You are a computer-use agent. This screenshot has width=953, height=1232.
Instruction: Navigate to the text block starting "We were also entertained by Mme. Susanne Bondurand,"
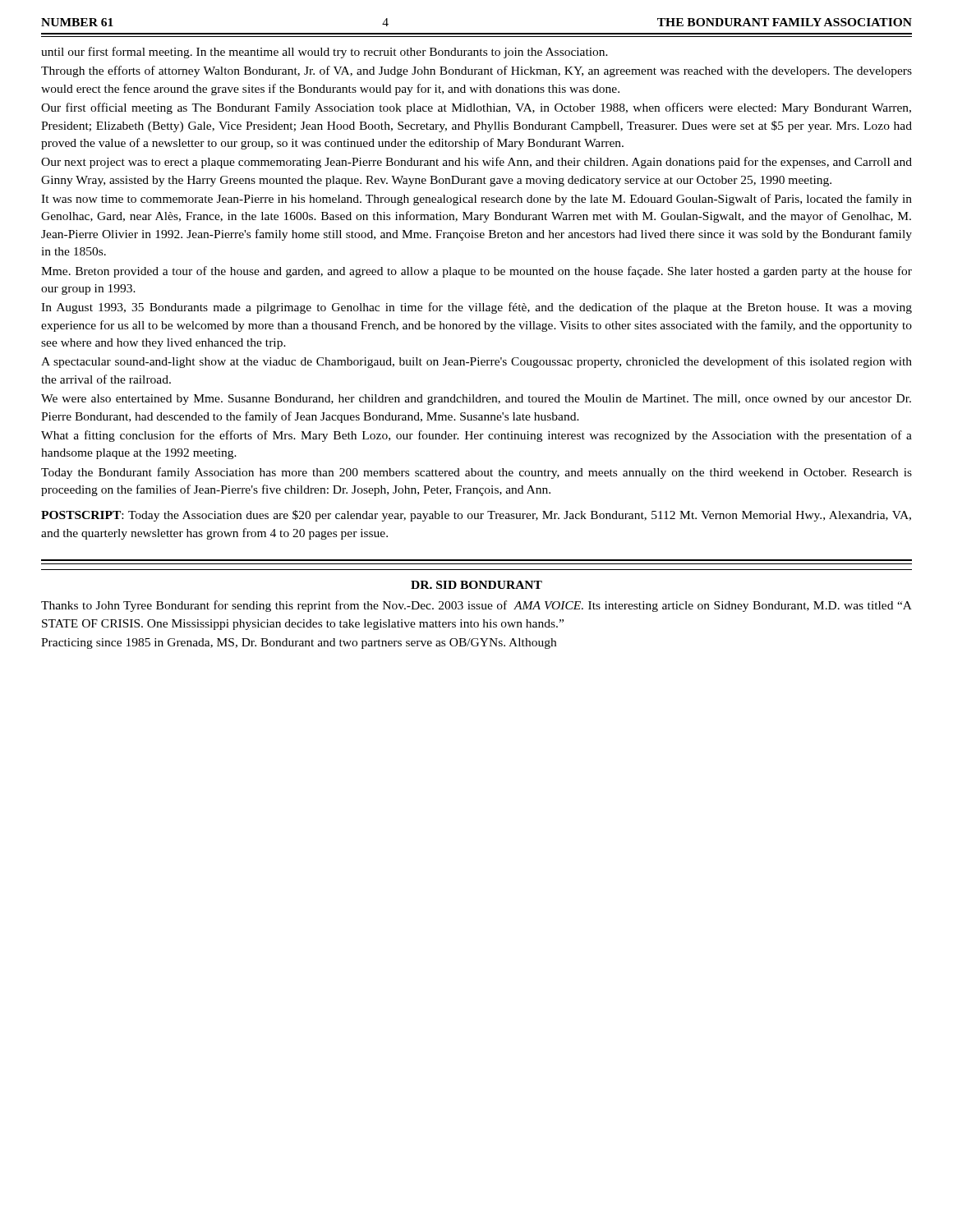476,407
